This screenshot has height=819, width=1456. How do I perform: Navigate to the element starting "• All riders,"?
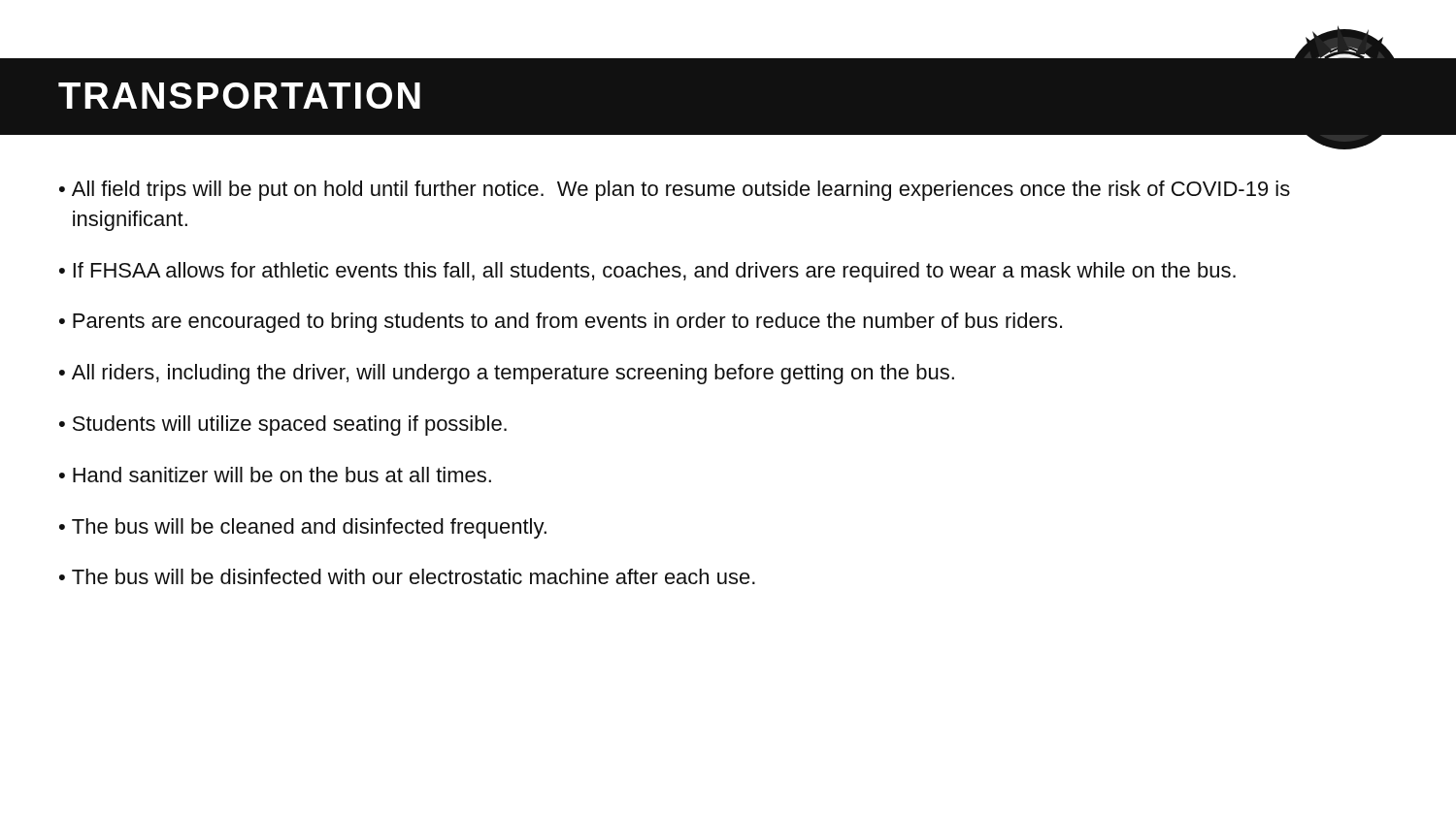point(728,373)
